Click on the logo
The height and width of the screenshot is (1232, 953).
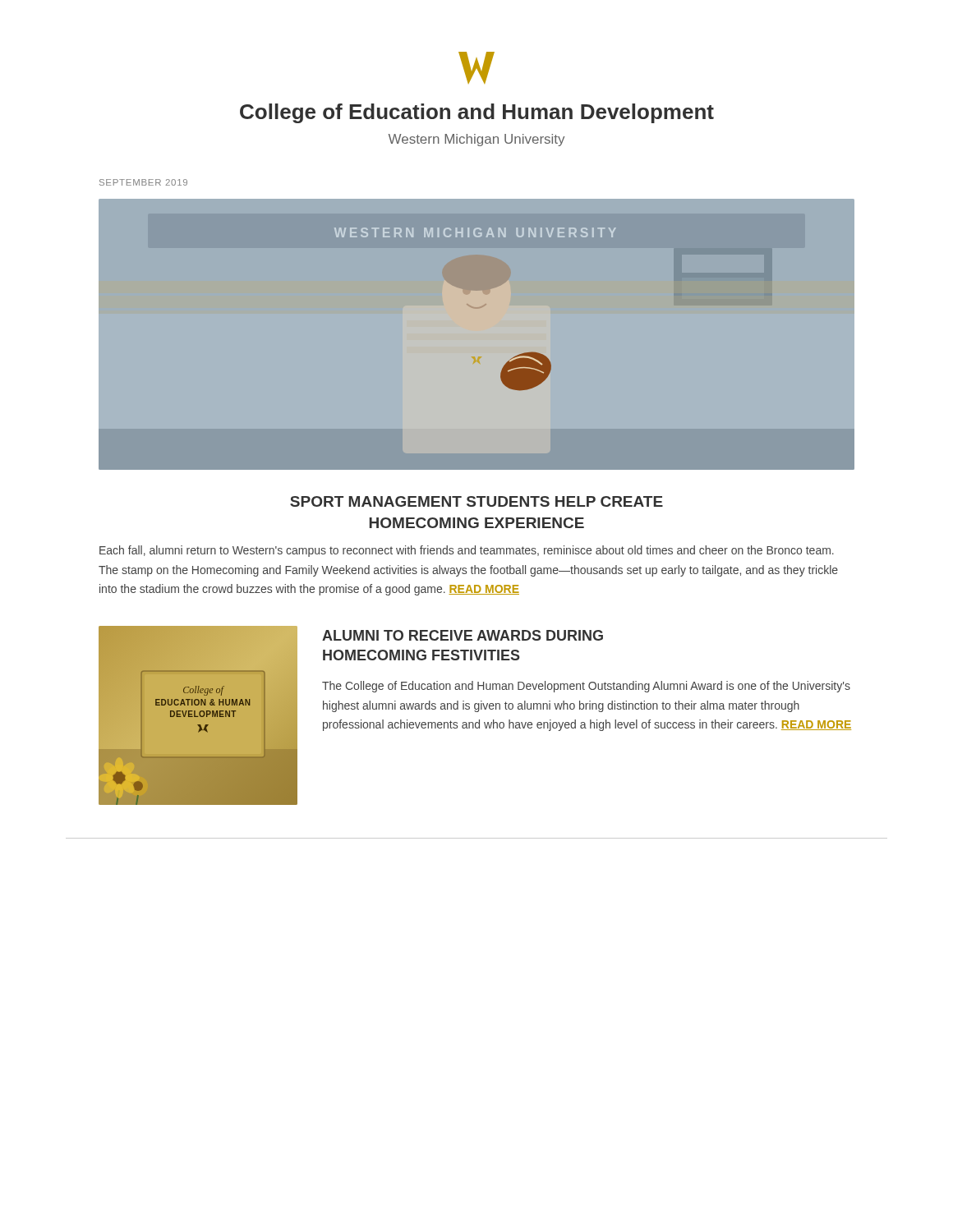(x=476, y=50)
